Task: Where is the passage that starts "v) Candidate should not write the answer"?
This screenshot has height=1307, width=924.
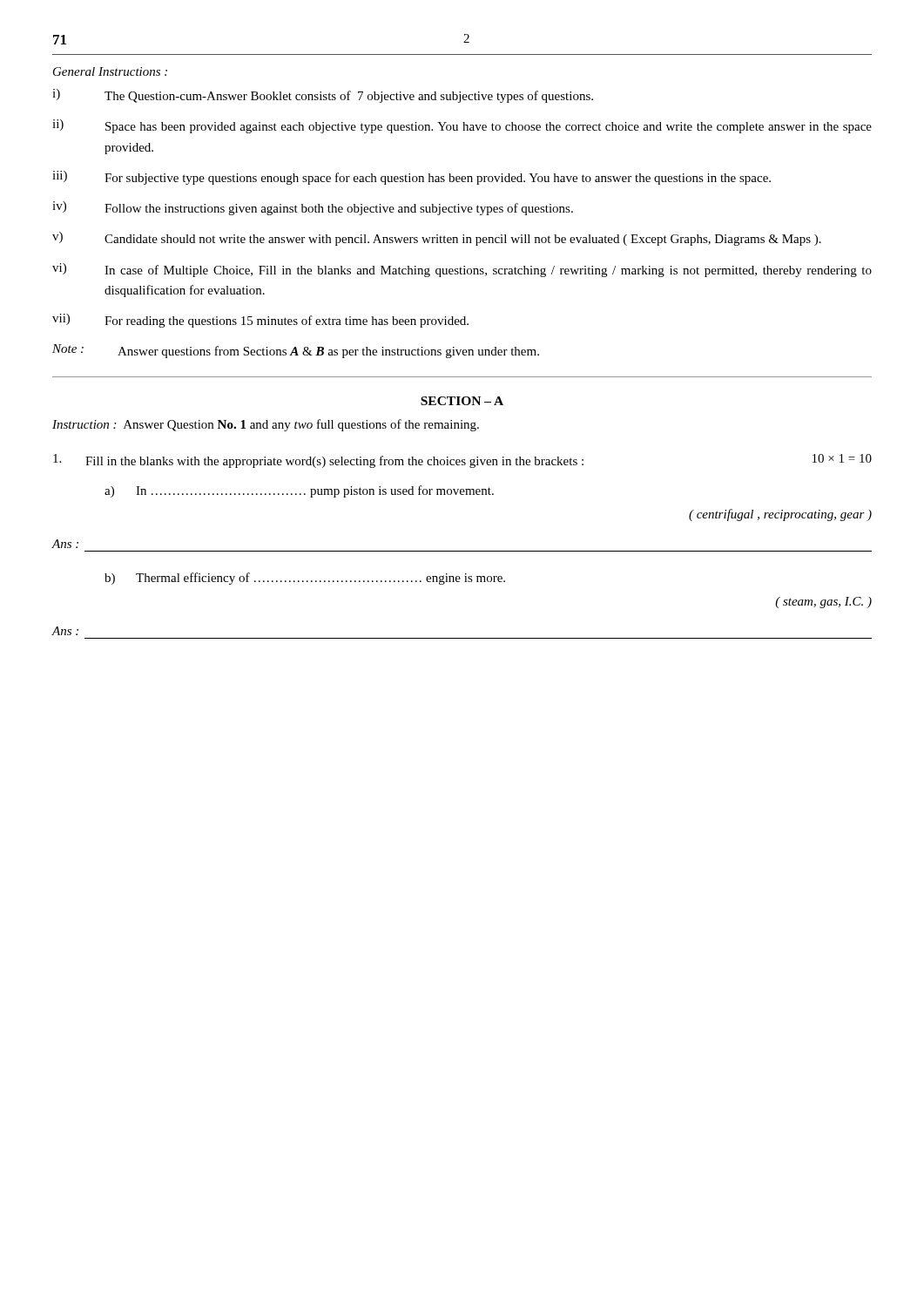Action: pos(462,240)
